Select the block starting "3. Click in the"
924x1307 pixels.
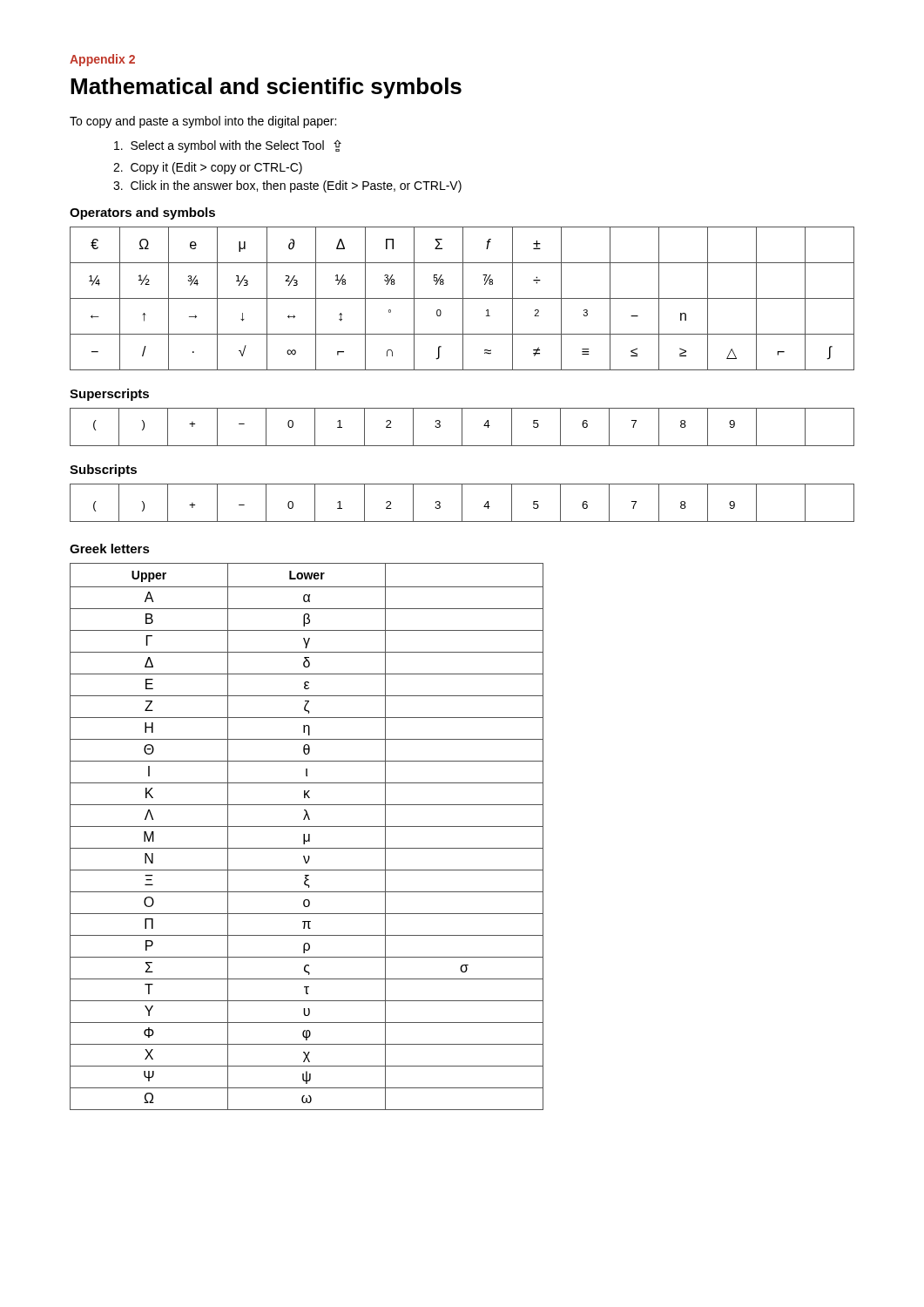click(288, 186)
